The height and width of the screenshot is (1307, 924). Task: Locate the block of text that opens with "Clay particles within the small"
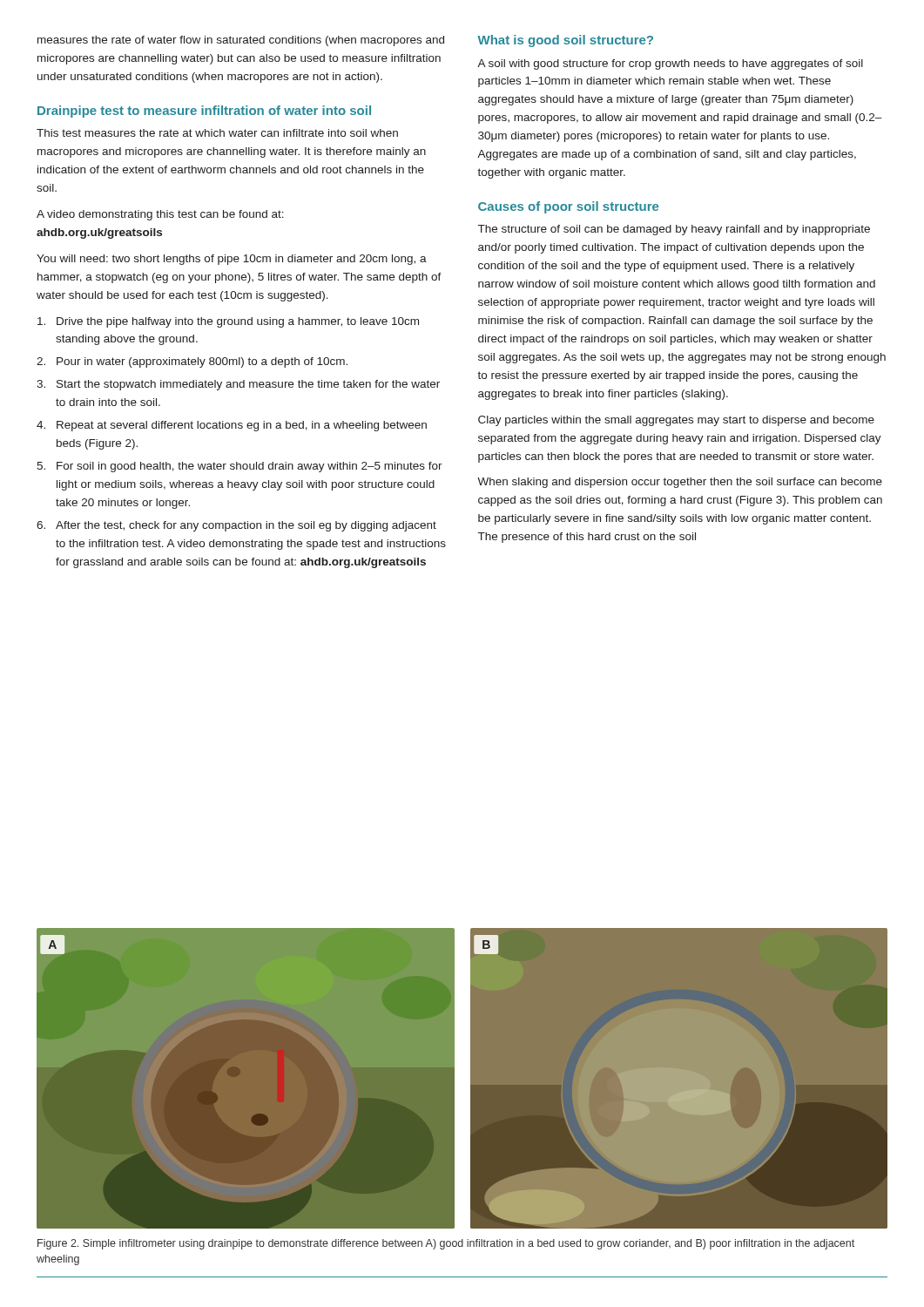[x=679, y=438]
